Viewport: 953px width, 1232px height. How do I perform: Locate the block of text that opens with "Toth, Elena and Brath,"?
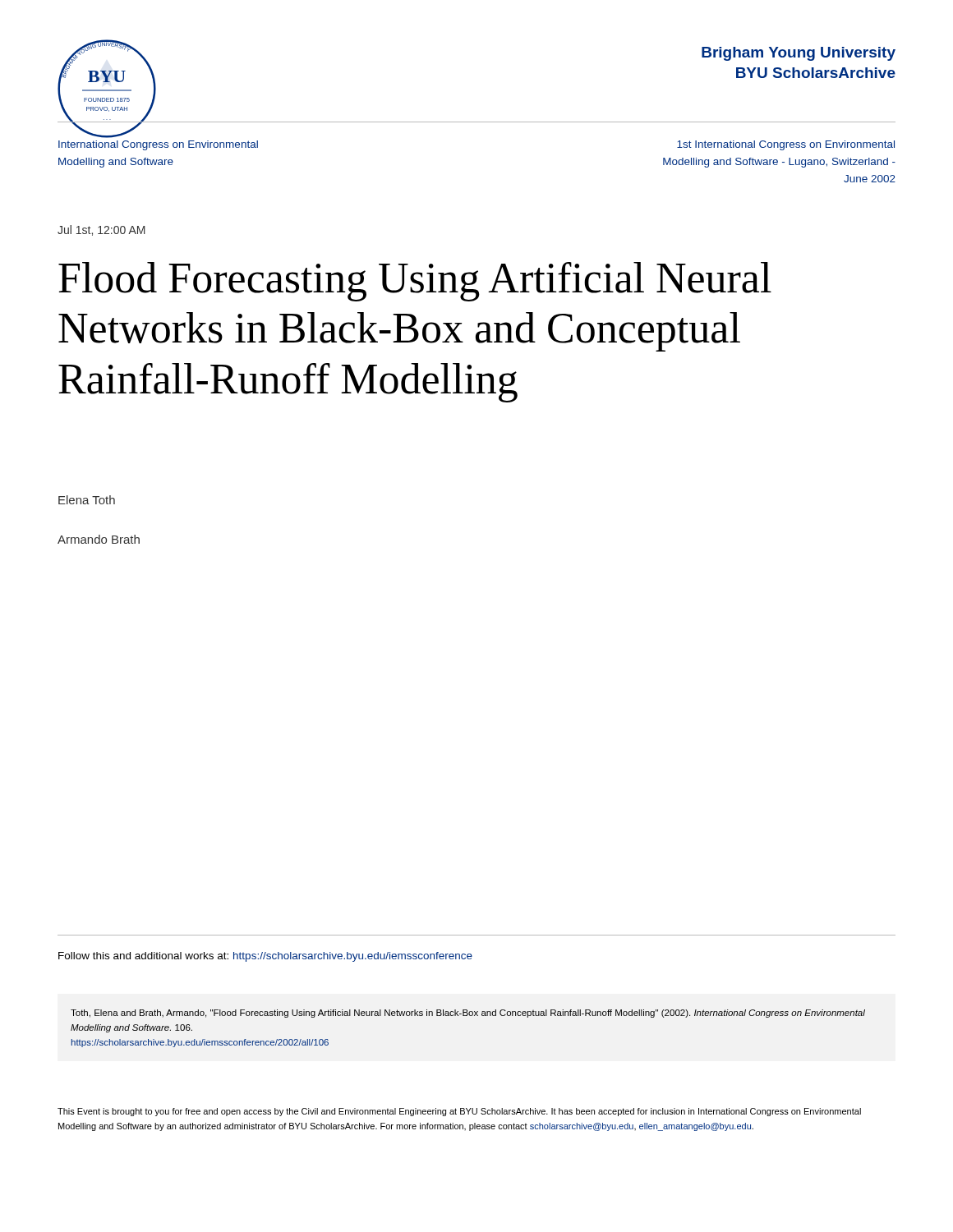(468, 1014)
